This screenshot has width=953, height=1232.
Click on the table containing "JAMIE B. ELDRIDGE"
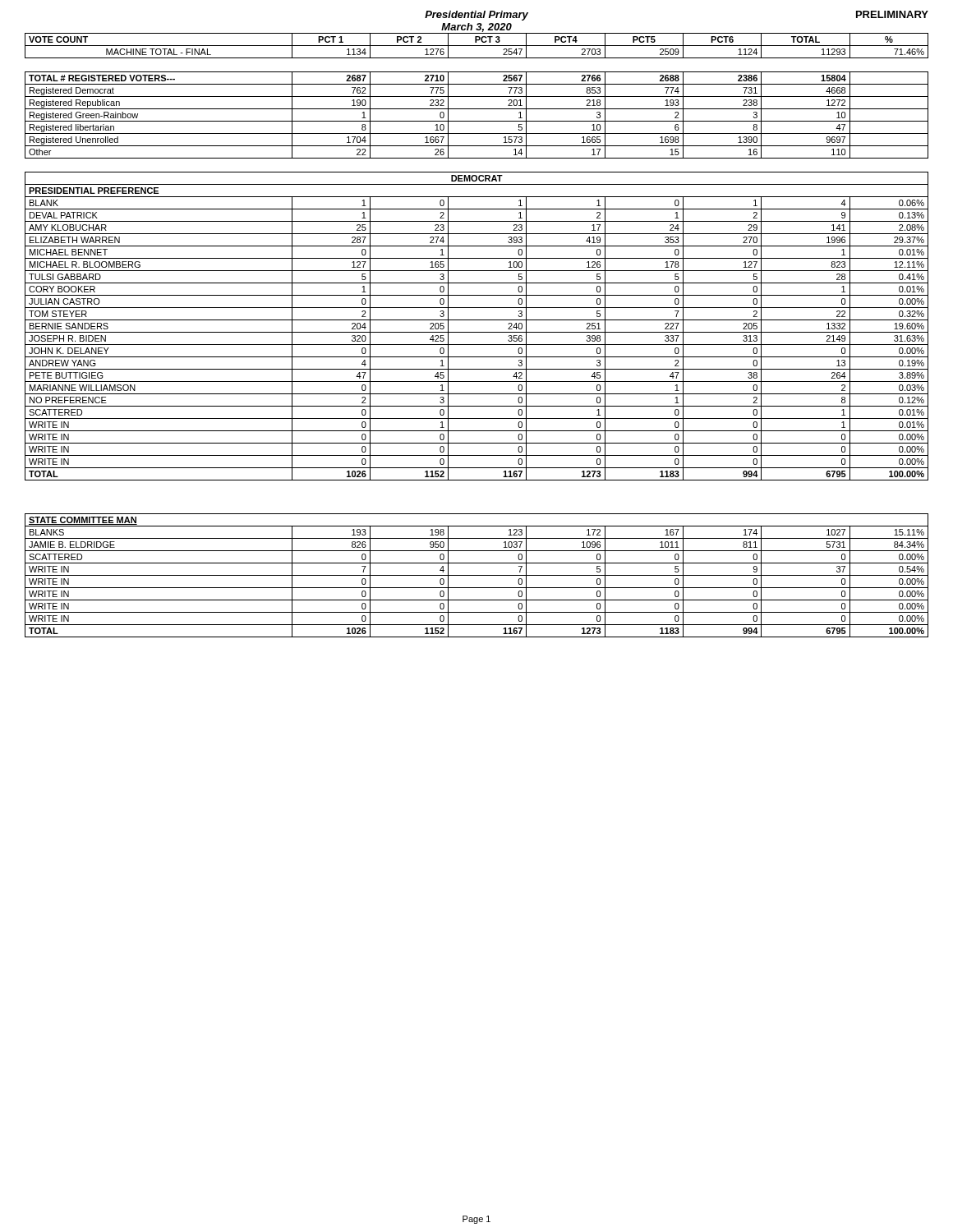(476, 352)
